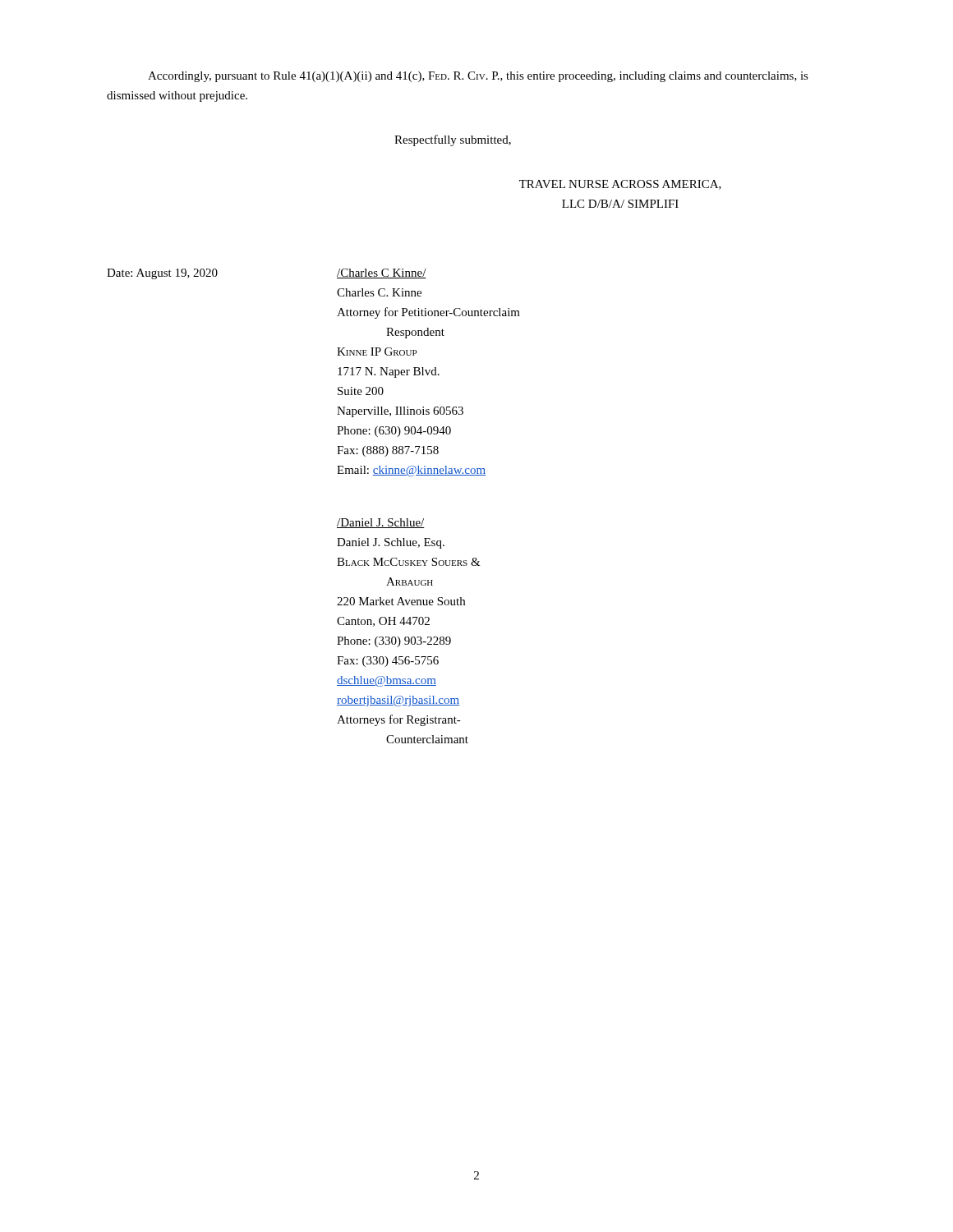The image size is (953, 1232).
Task: Click the passage that begins "/Charles C Kinne/"
Action: tap(428, 370)
